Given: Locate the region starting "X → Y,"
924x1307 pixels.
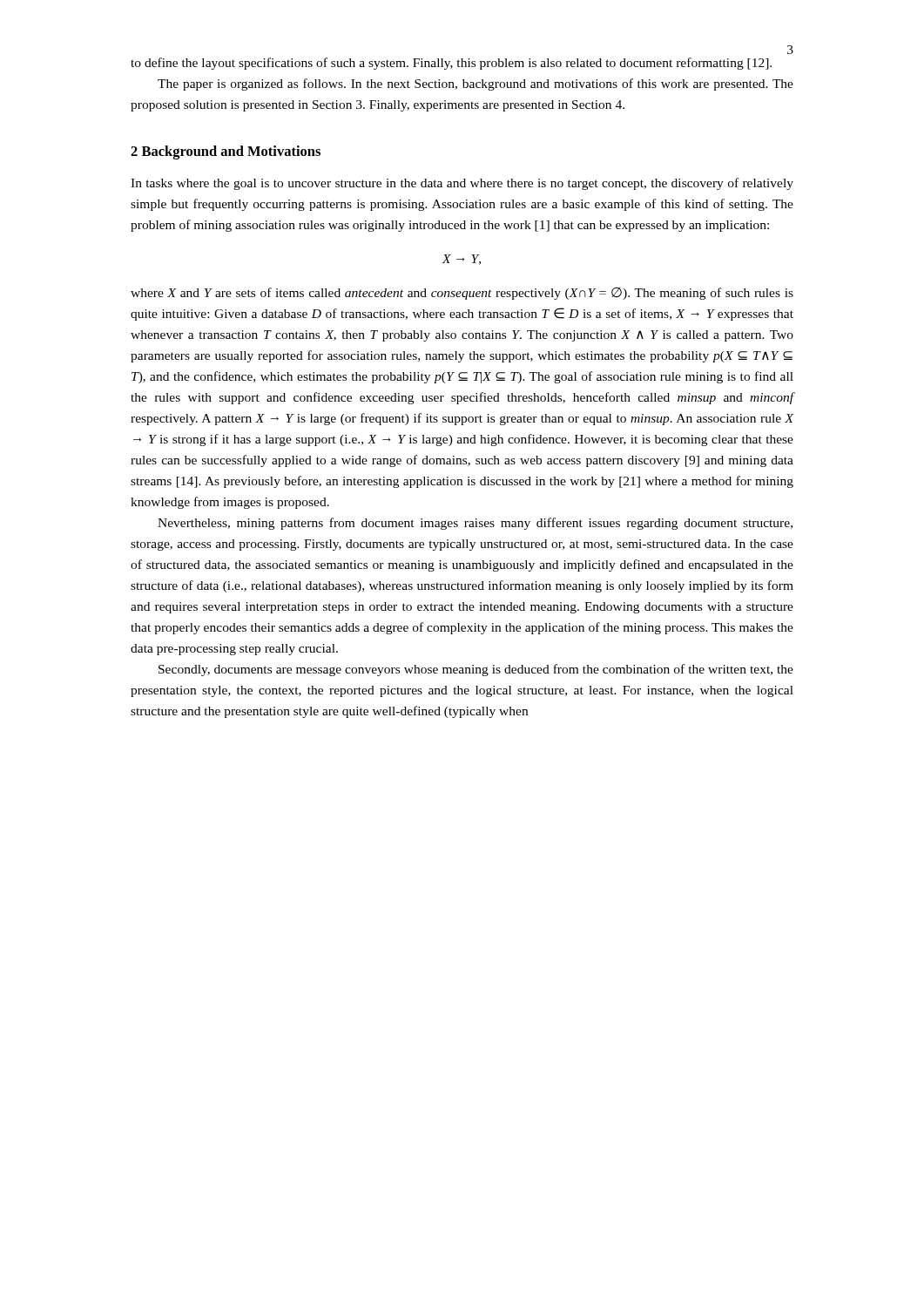Looking at the screenshot, I should [x=462, y=258].
